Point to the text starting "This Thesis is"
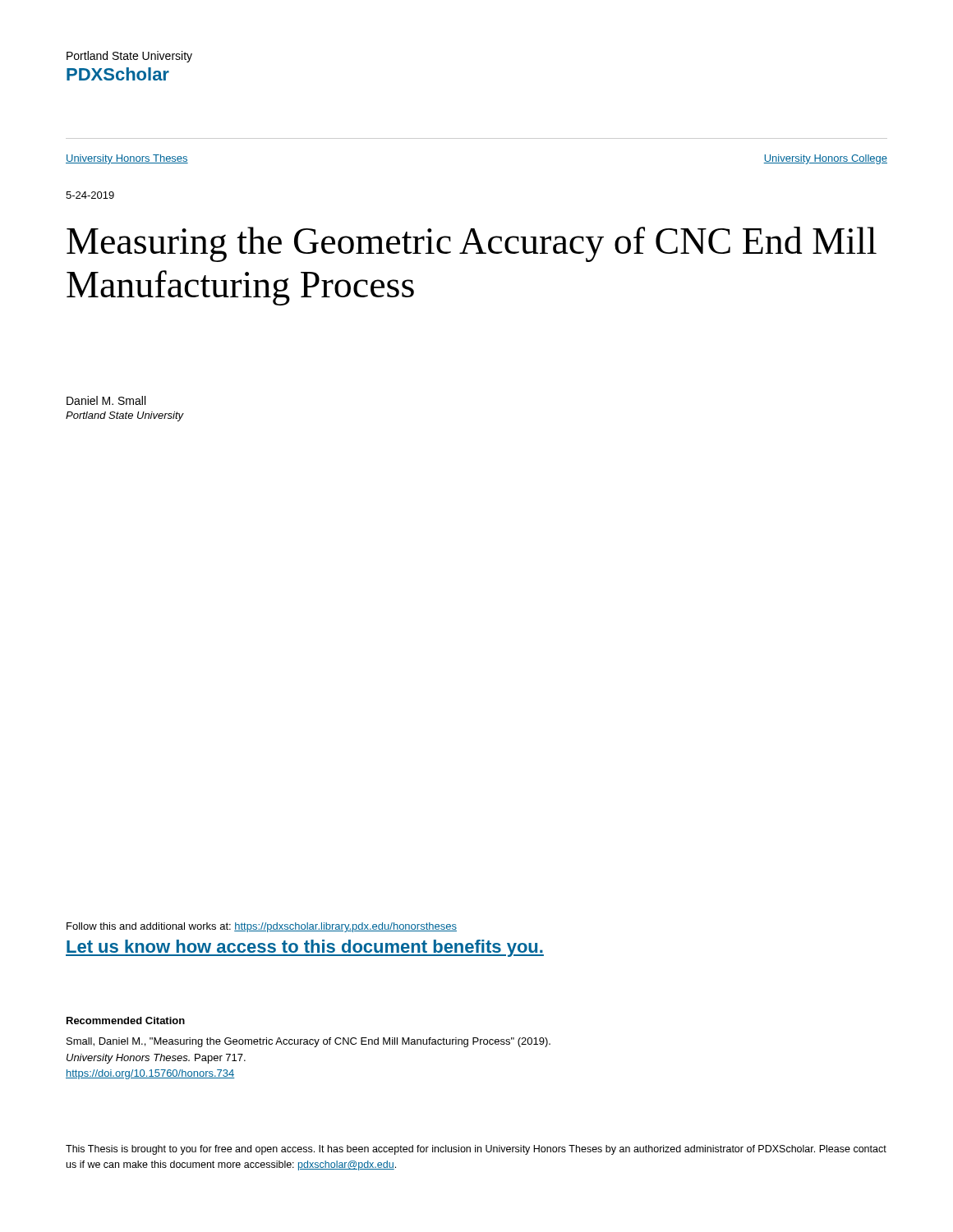Screen dimensions: 1232x953 (476, 1157)
